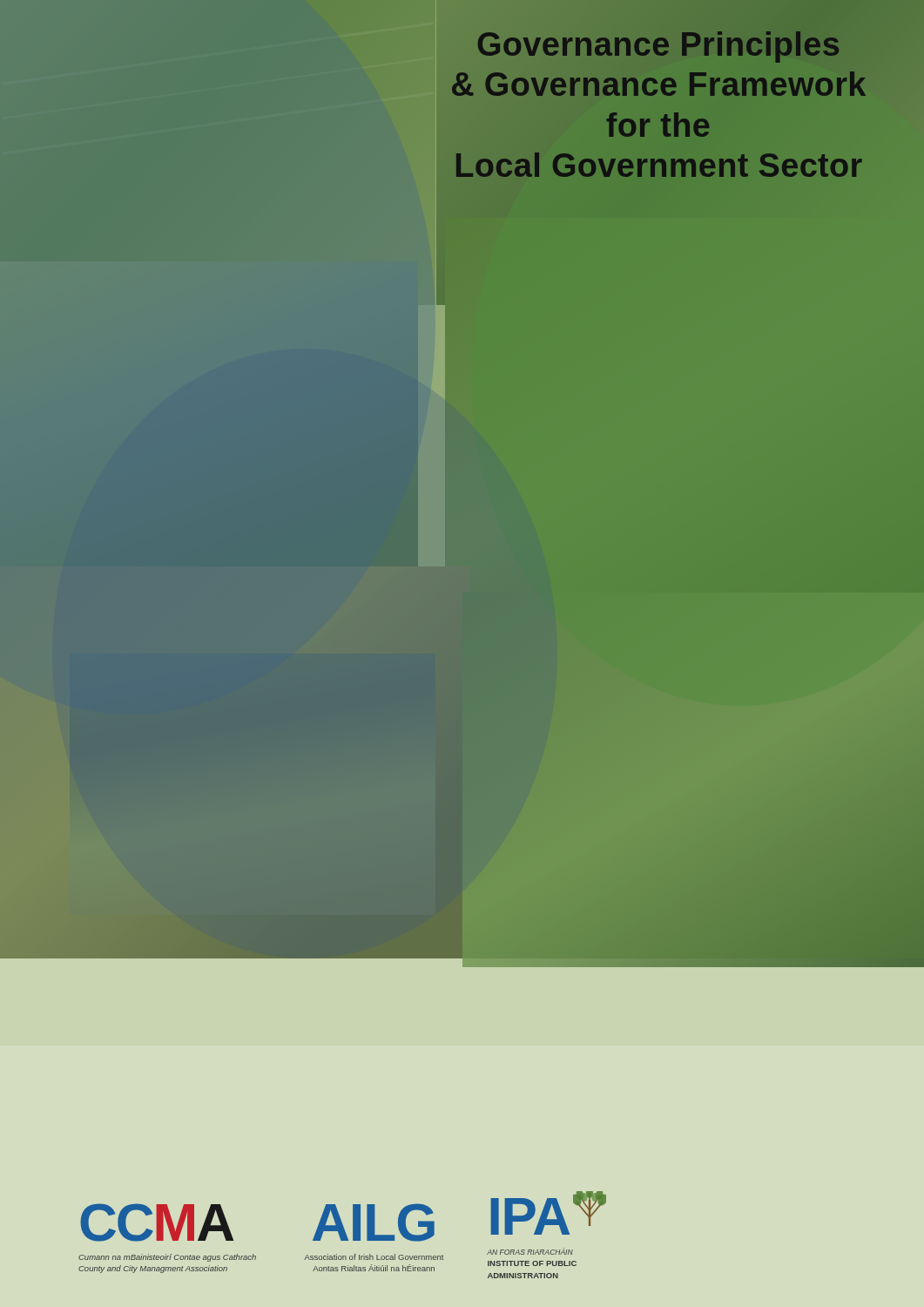Find the title on this page that starts "Governance Principles & Governance Framework for the"
The width and height of the screenshot is (924, 1307).
(658, 105)
